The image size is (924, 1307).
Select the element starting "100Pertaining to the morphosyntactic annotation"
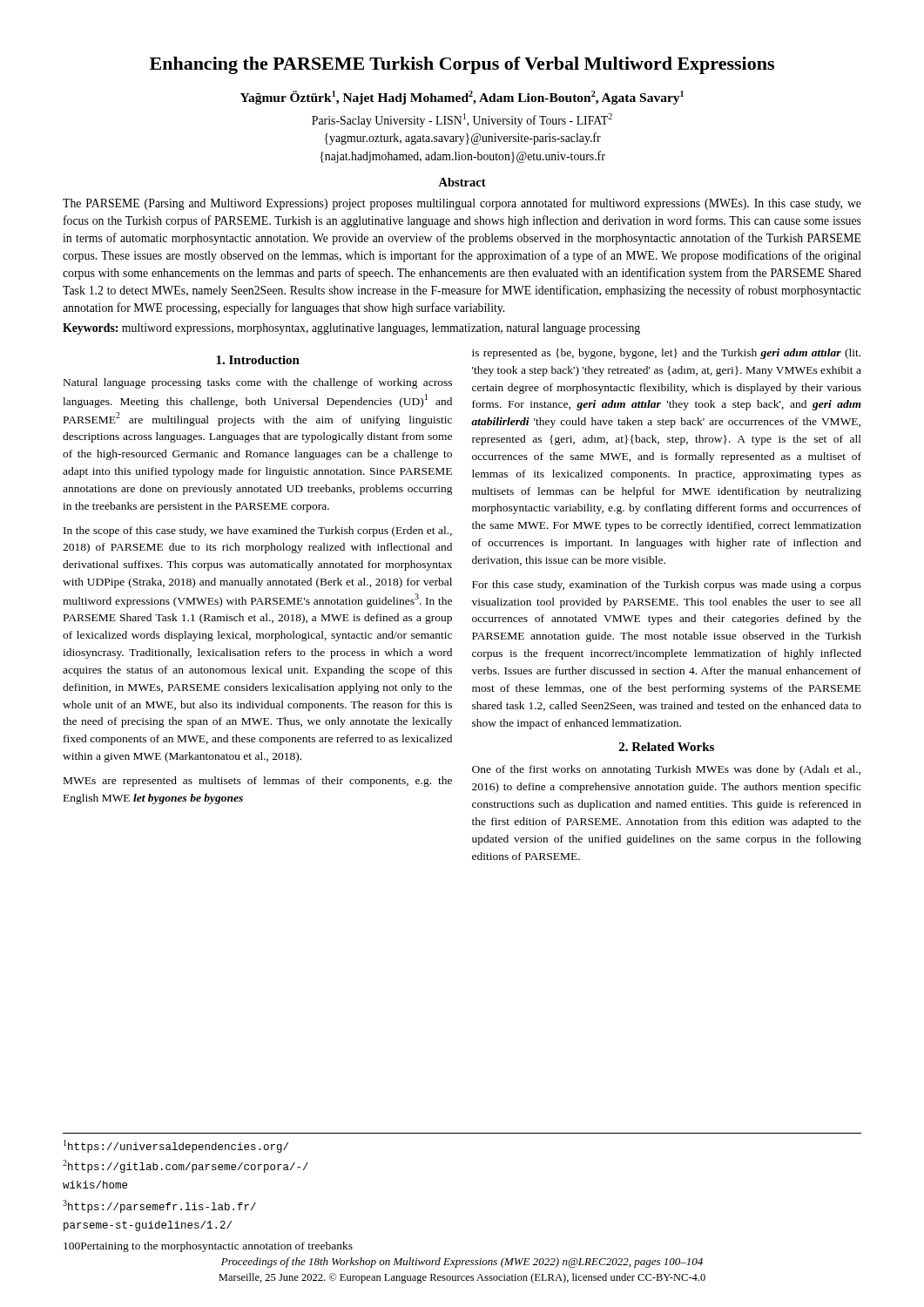point(208,1246)
